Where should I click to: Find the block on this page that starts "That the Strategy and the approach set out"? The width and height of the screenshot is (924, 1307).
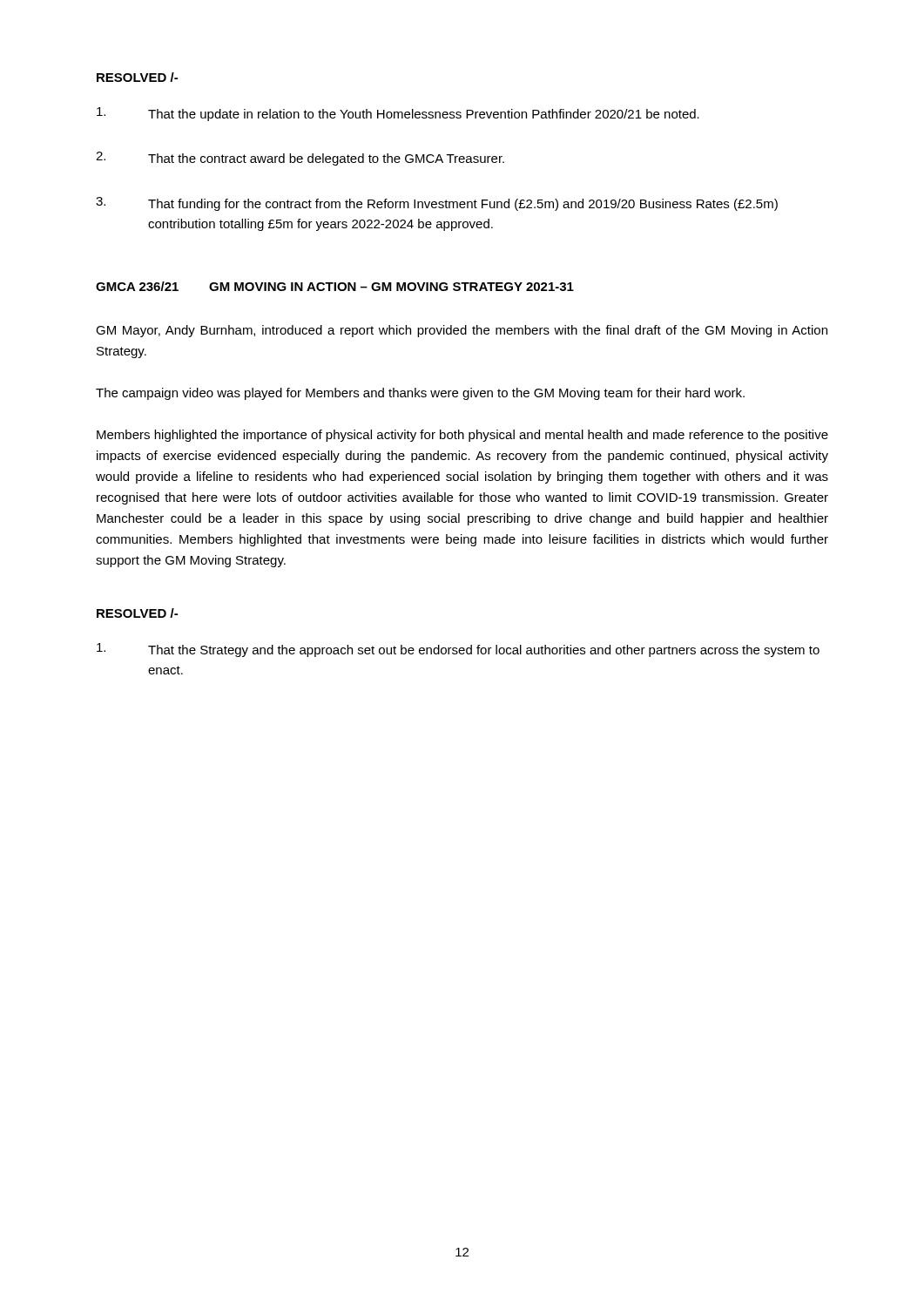pyautogui.click(x=462, y=660)
